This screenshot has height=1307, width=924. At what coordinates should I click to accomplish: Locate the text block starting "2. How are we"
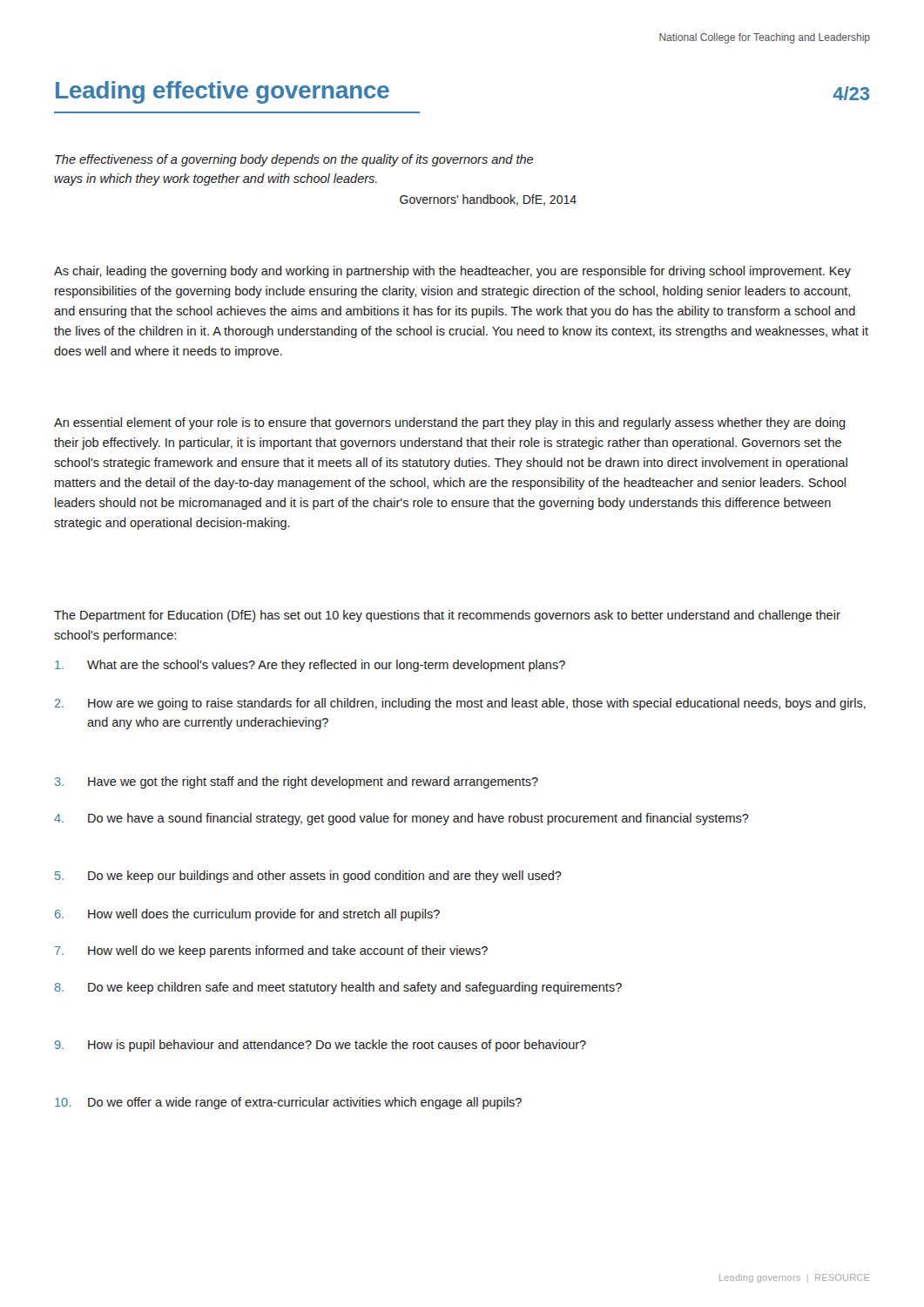tap(462, 713)
